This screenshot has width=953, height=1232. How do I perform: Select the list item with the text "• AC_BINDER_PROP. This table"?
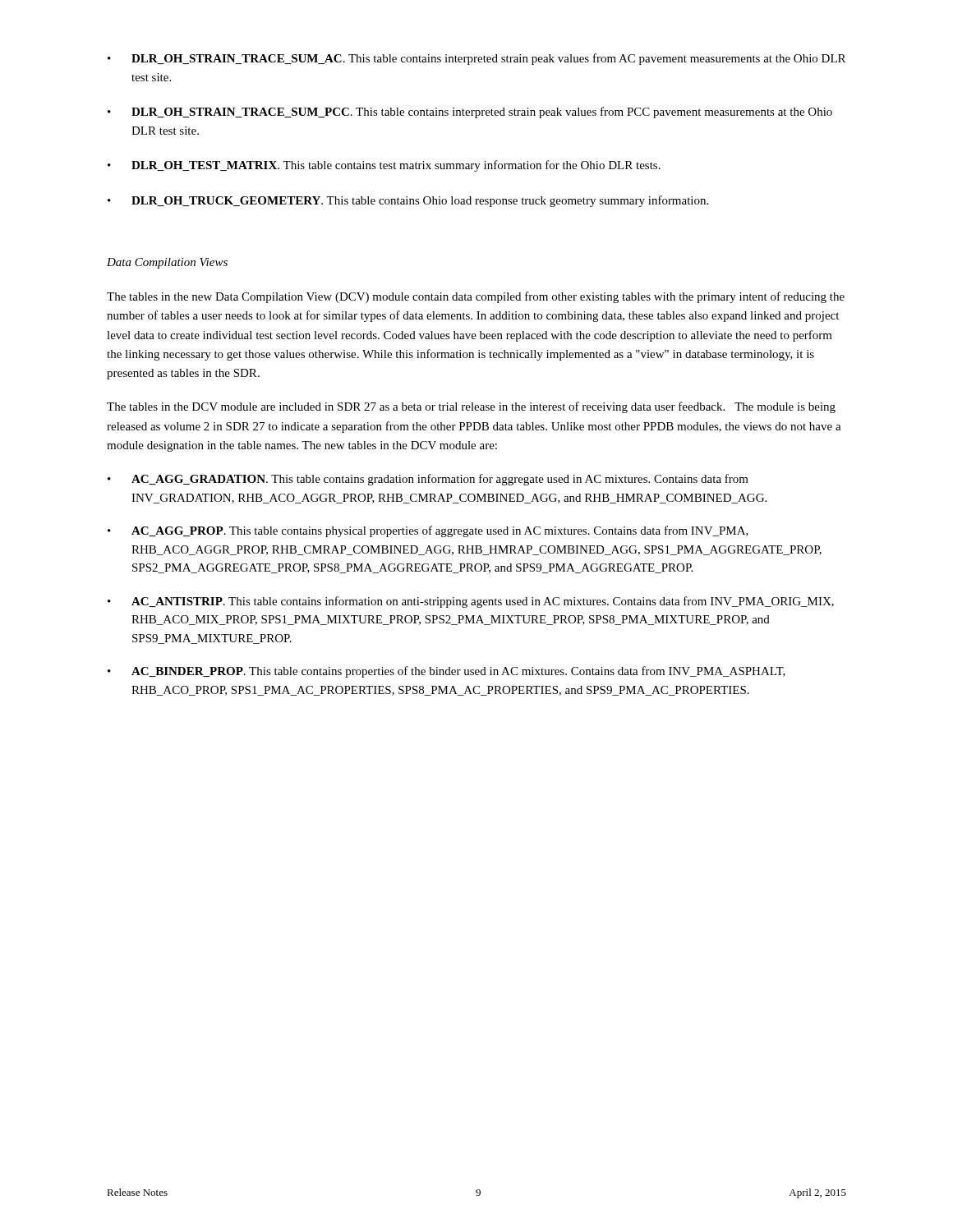point(476,680)
